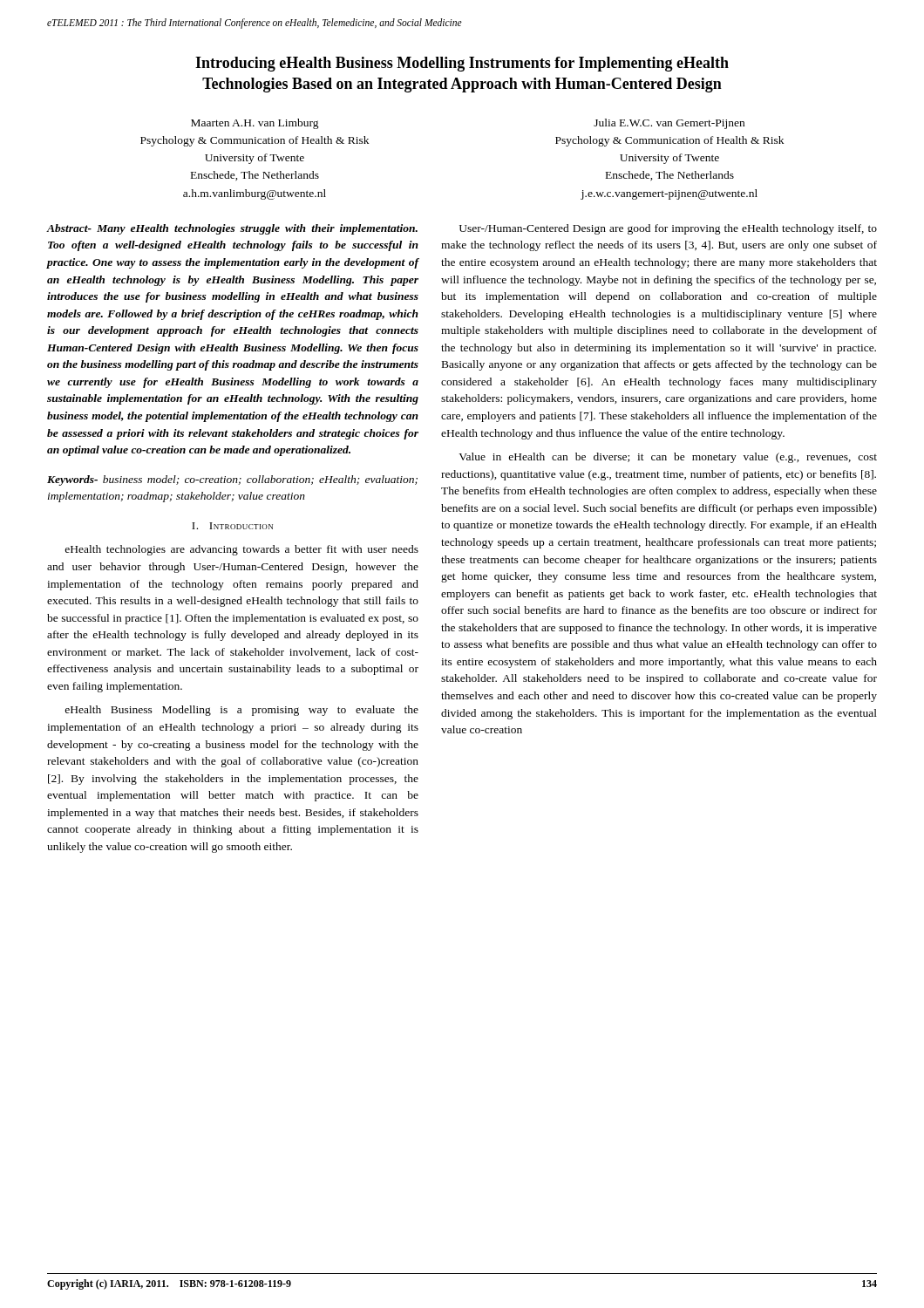The height and width of the screenshot is (1308, 924).
Task: Locate the text block starting "eHealth Business Modelling is a"
Action: [233, 778]
